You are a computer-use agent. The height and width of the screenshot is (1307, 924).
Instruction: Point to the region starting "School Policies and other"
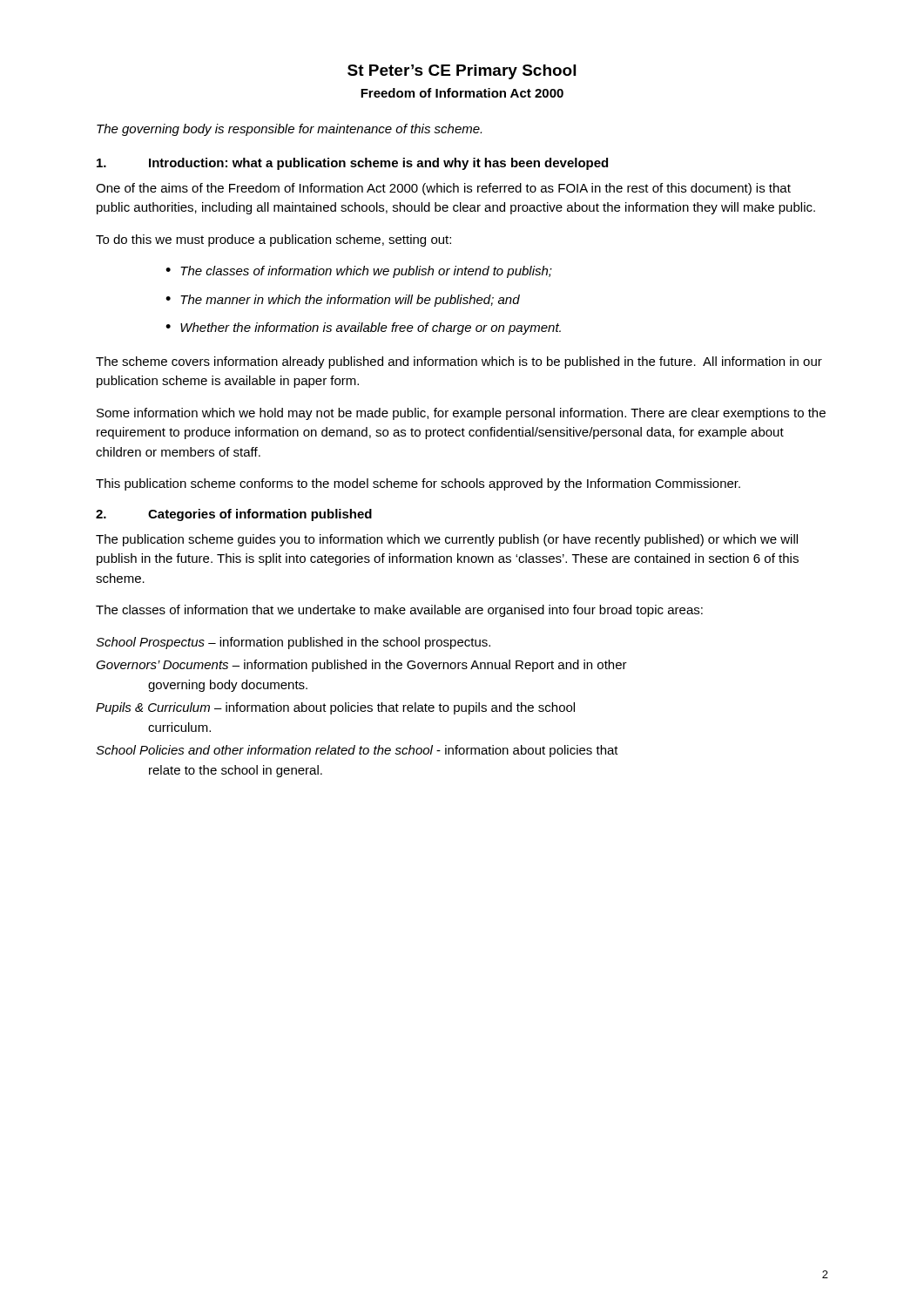357,760
